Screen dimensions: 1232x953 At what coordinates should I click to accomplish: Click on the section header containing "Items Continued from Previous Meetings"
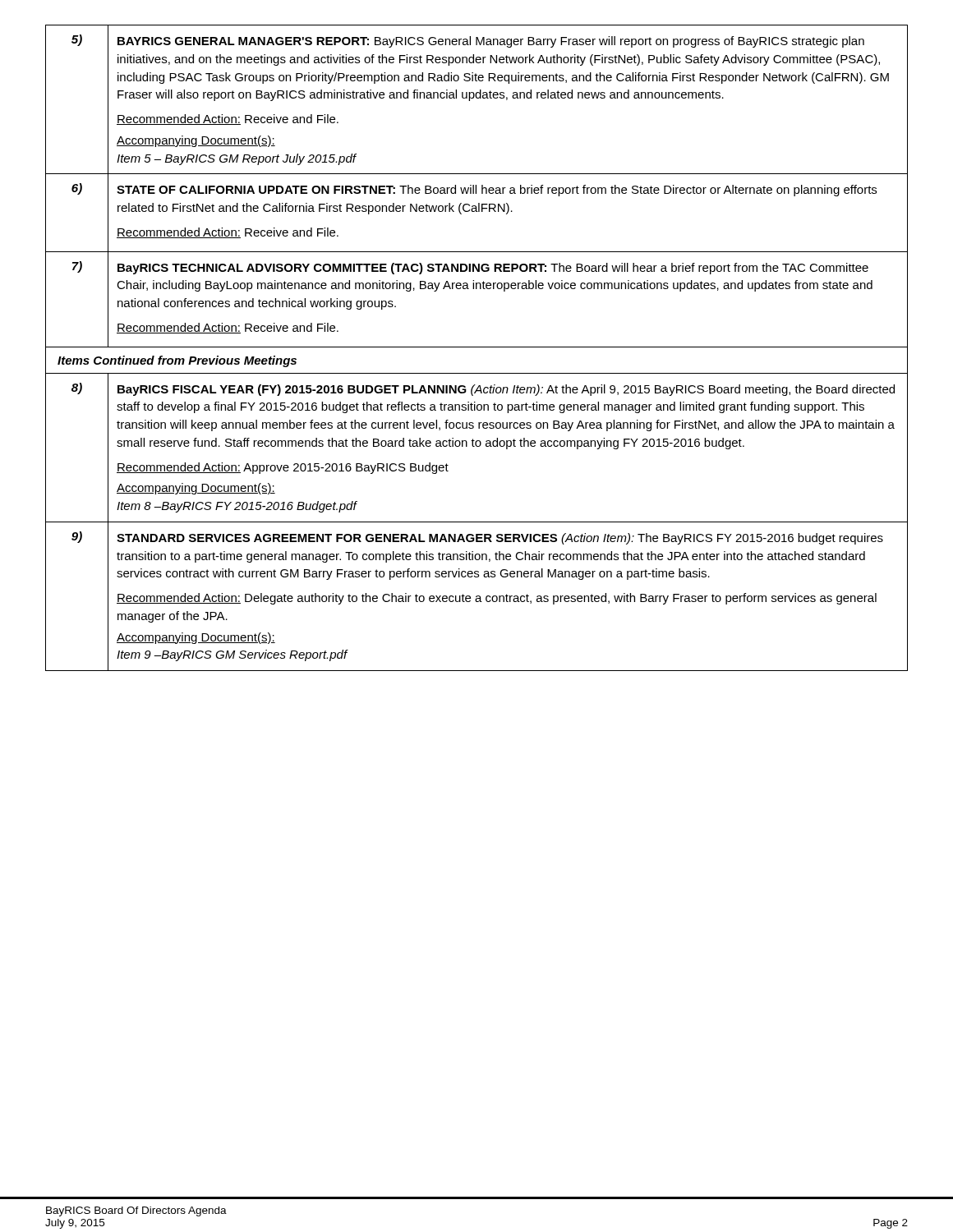point(177,360)
